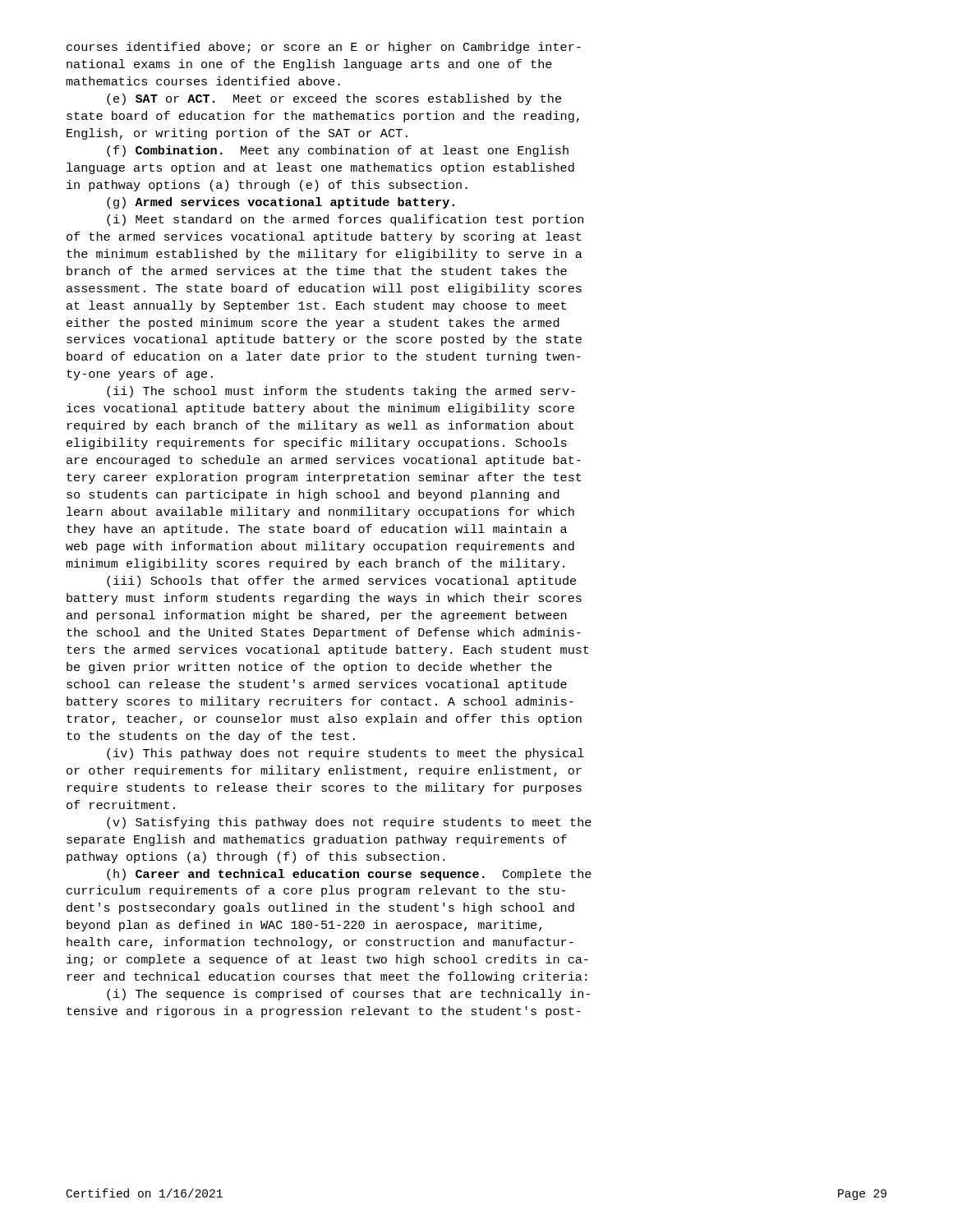Locate the block of text that opens with "(iii) Schools that"
This screenshot has height=1232, width=953.
pos(476,659)
